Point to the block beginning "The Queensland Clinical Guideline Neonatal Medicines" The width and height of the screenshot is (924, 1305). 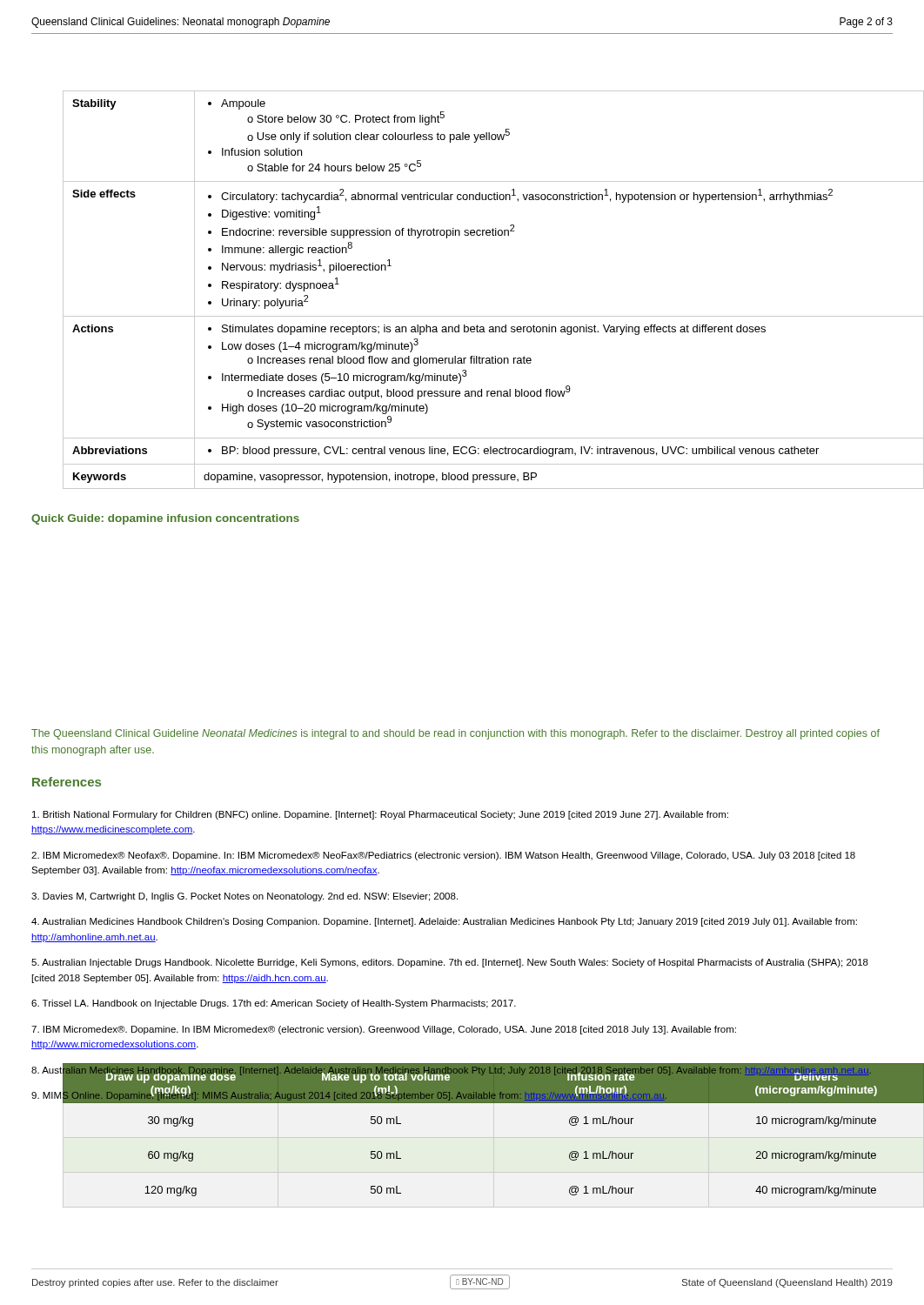click(x=455, y=742)
